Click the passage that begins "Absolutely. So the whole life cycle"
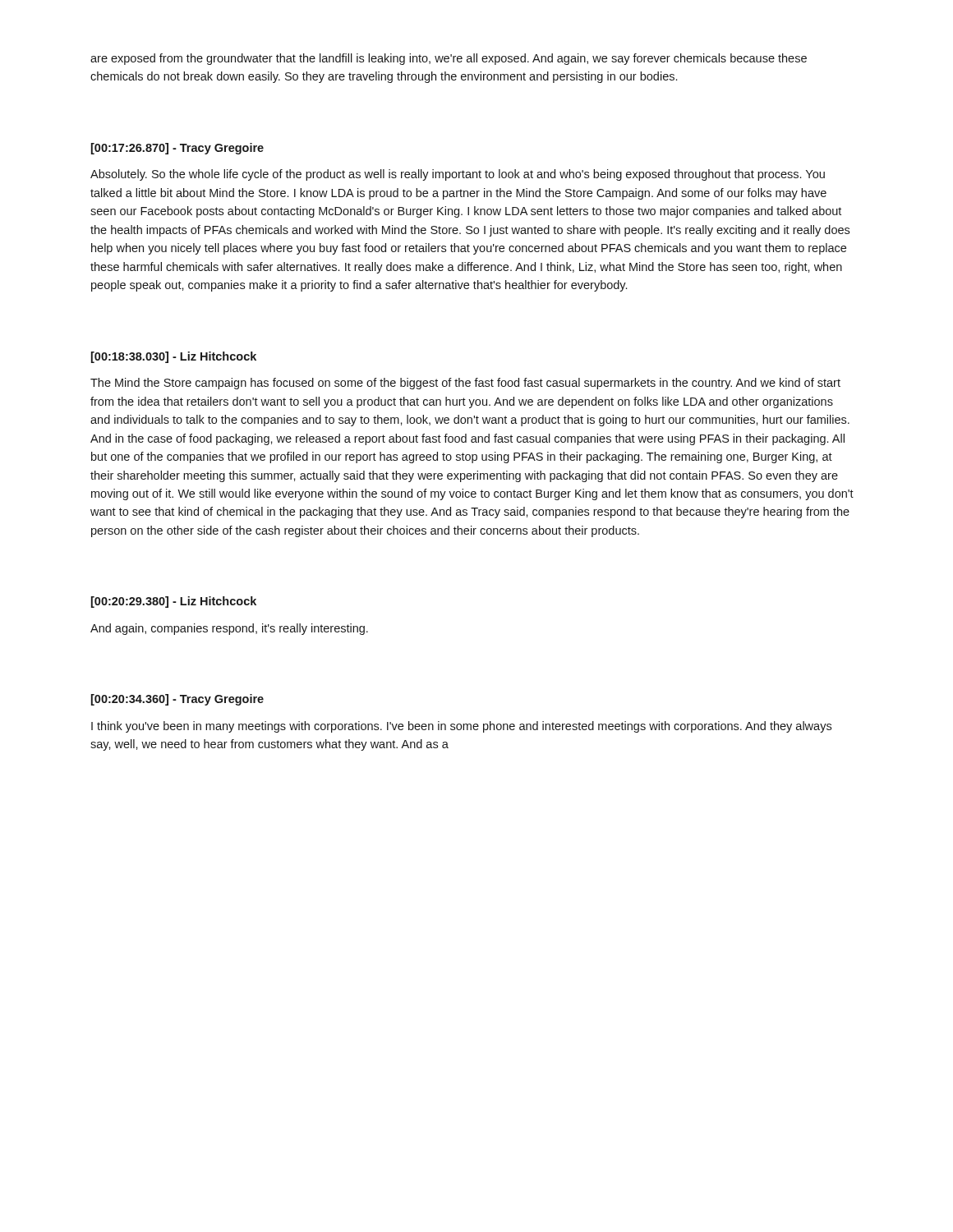This screenshot has height=1232, width=953. coord(472,230)
